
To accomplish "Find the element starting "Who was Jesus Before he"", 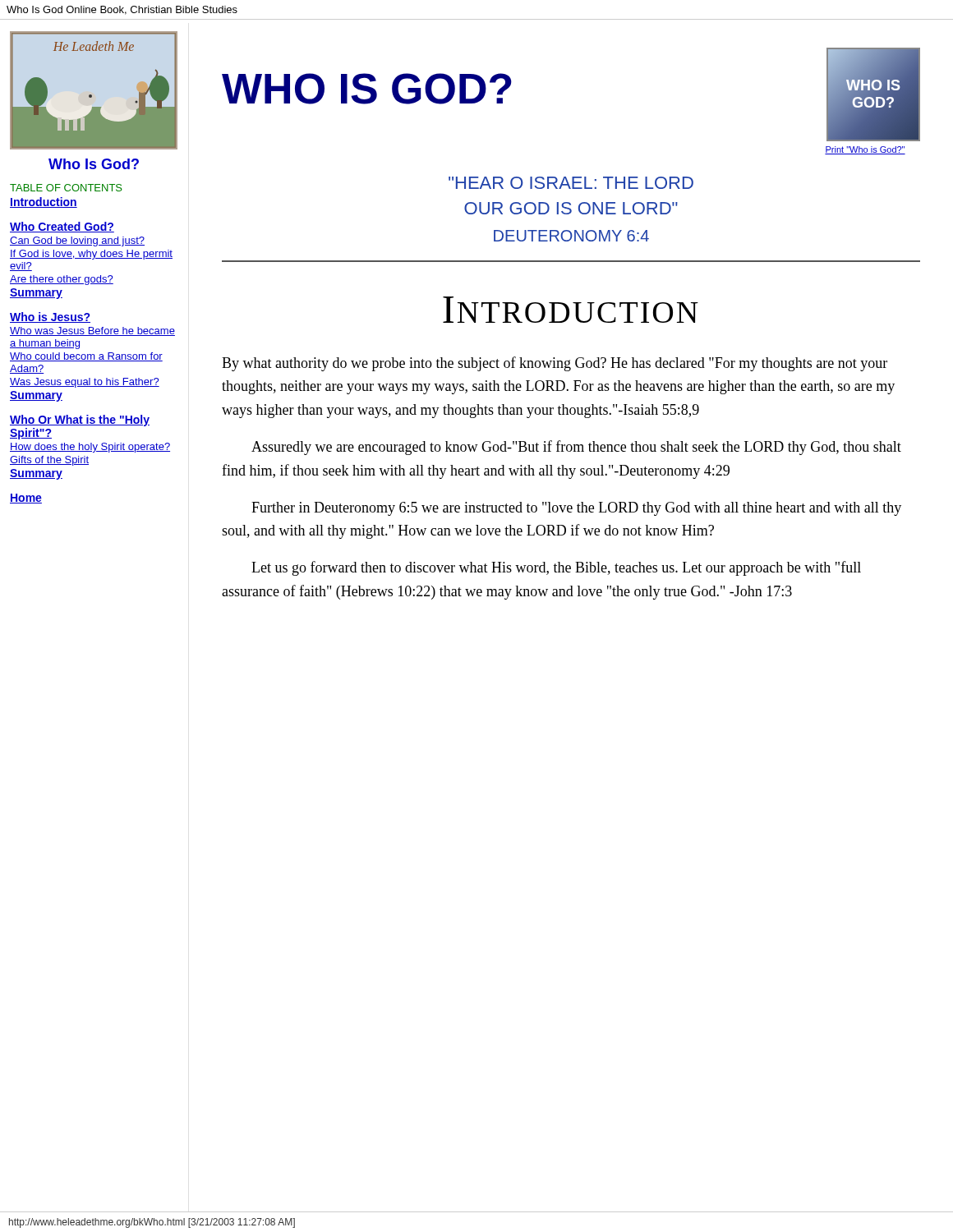I will click(x=94, y=337).
